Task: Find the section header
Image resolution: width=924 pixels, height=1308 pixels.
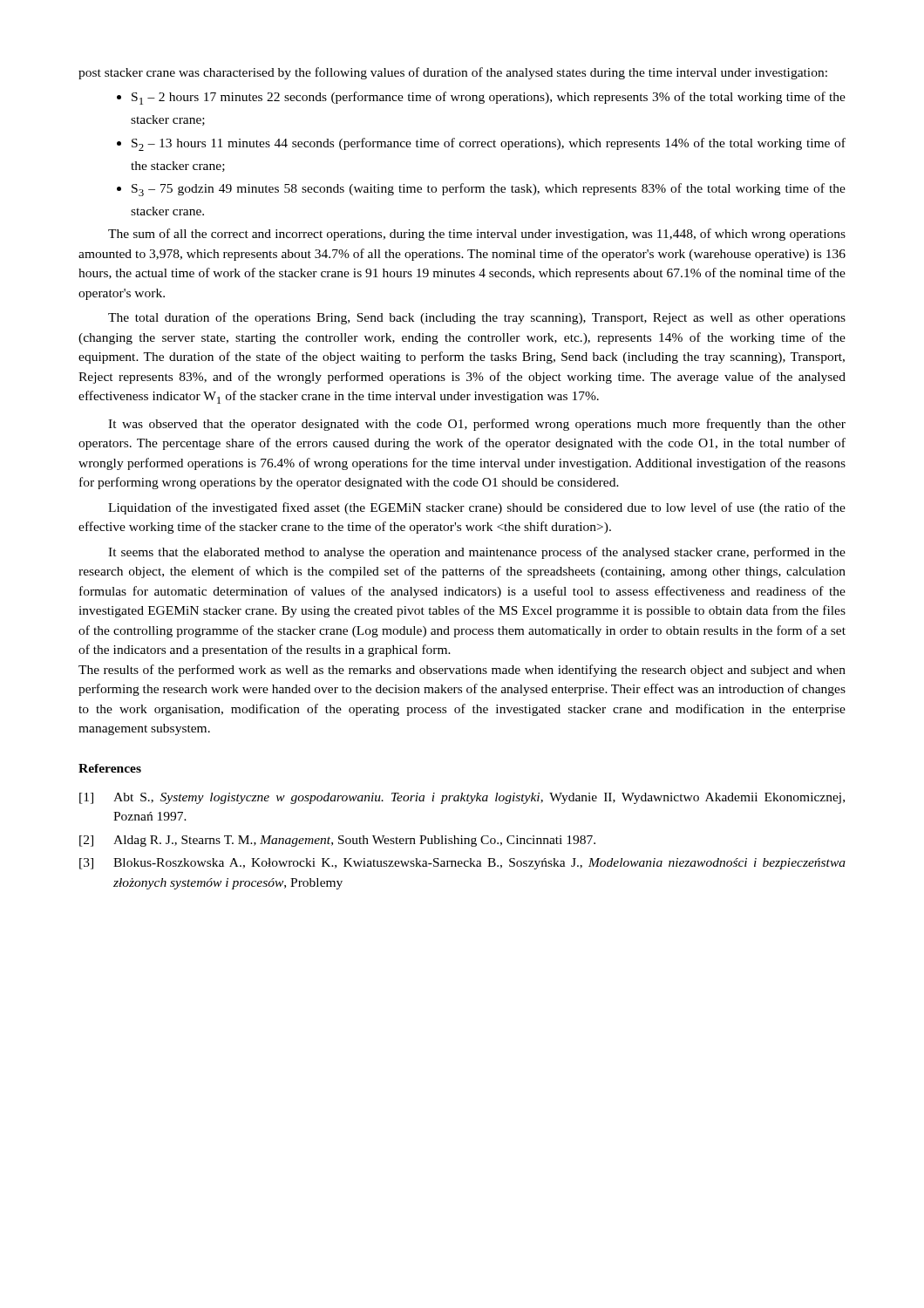Action: point(110,769)
